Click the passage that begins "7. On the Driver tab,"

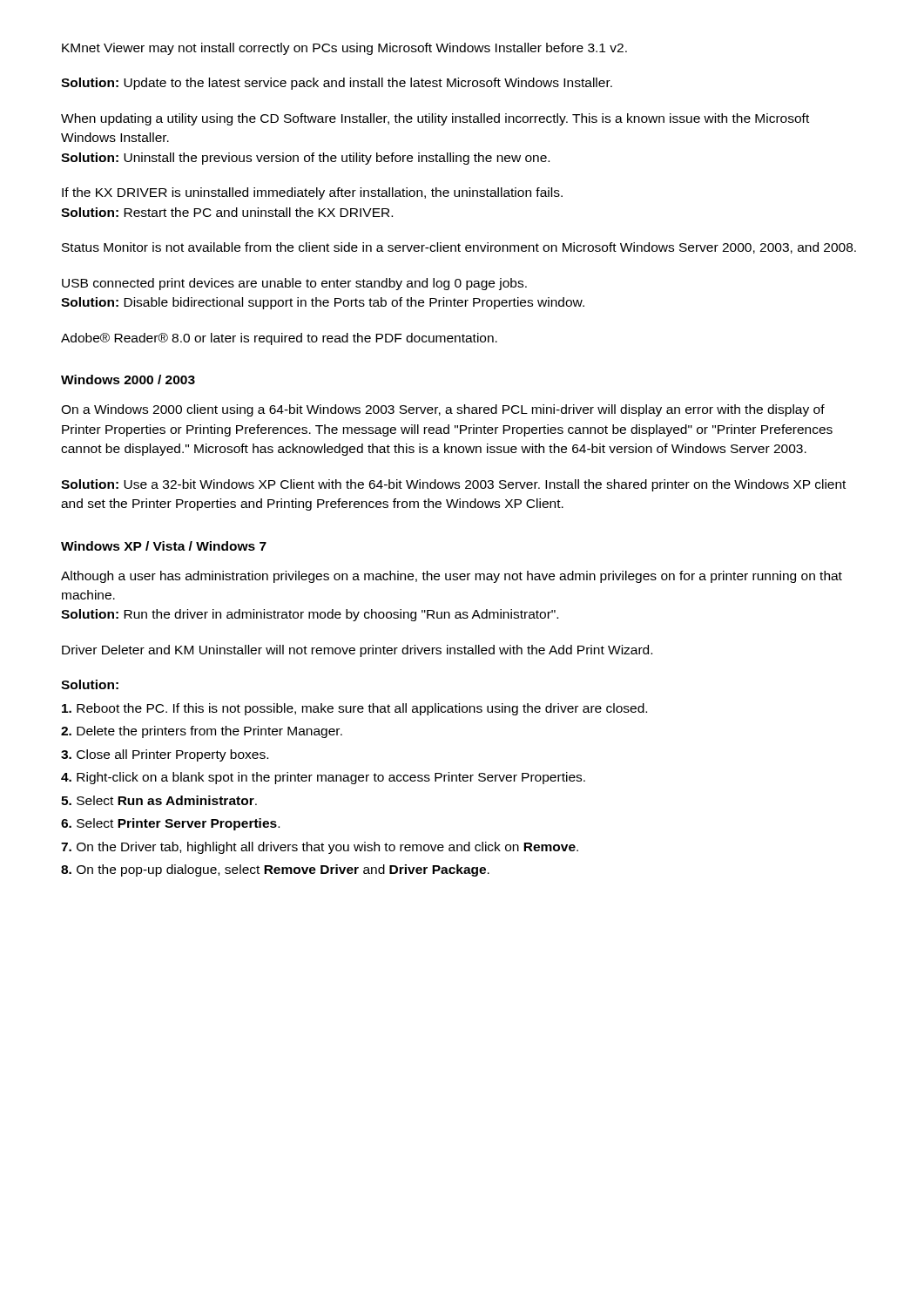point(320,846)
